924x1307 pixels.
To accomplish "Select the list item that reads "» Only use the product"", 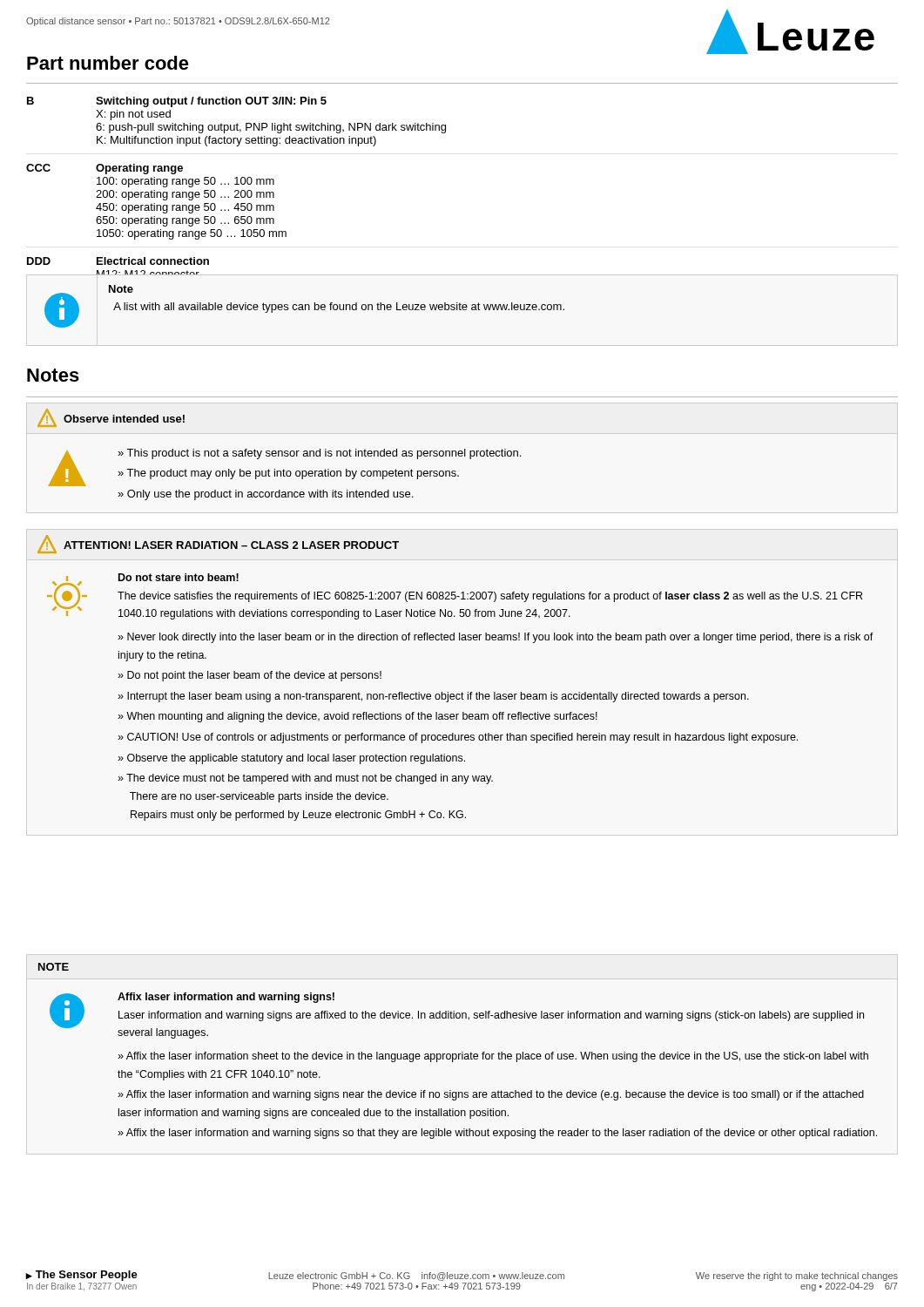I will point(266,493).
